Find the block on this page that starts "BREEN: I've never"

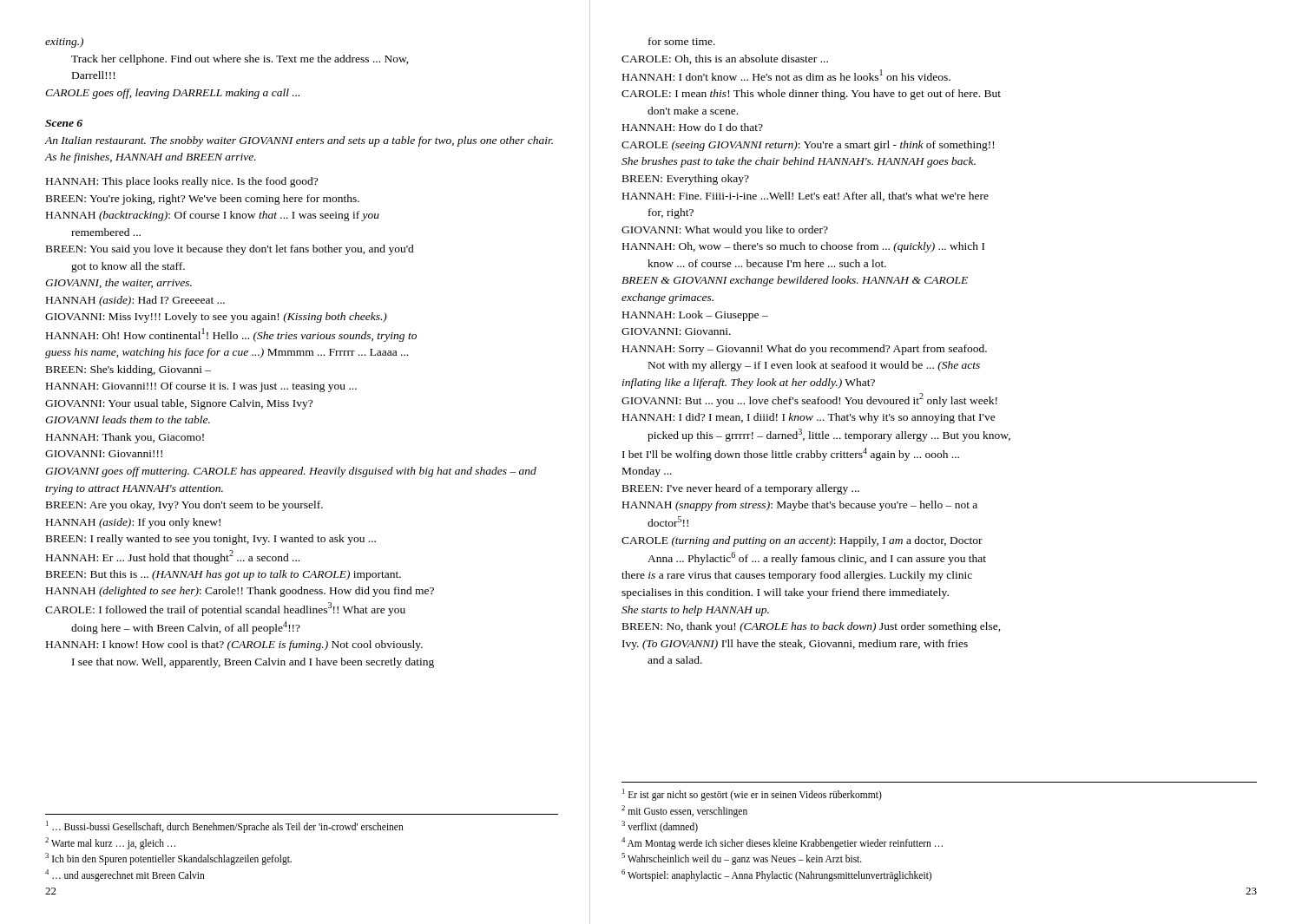[741, 488]
